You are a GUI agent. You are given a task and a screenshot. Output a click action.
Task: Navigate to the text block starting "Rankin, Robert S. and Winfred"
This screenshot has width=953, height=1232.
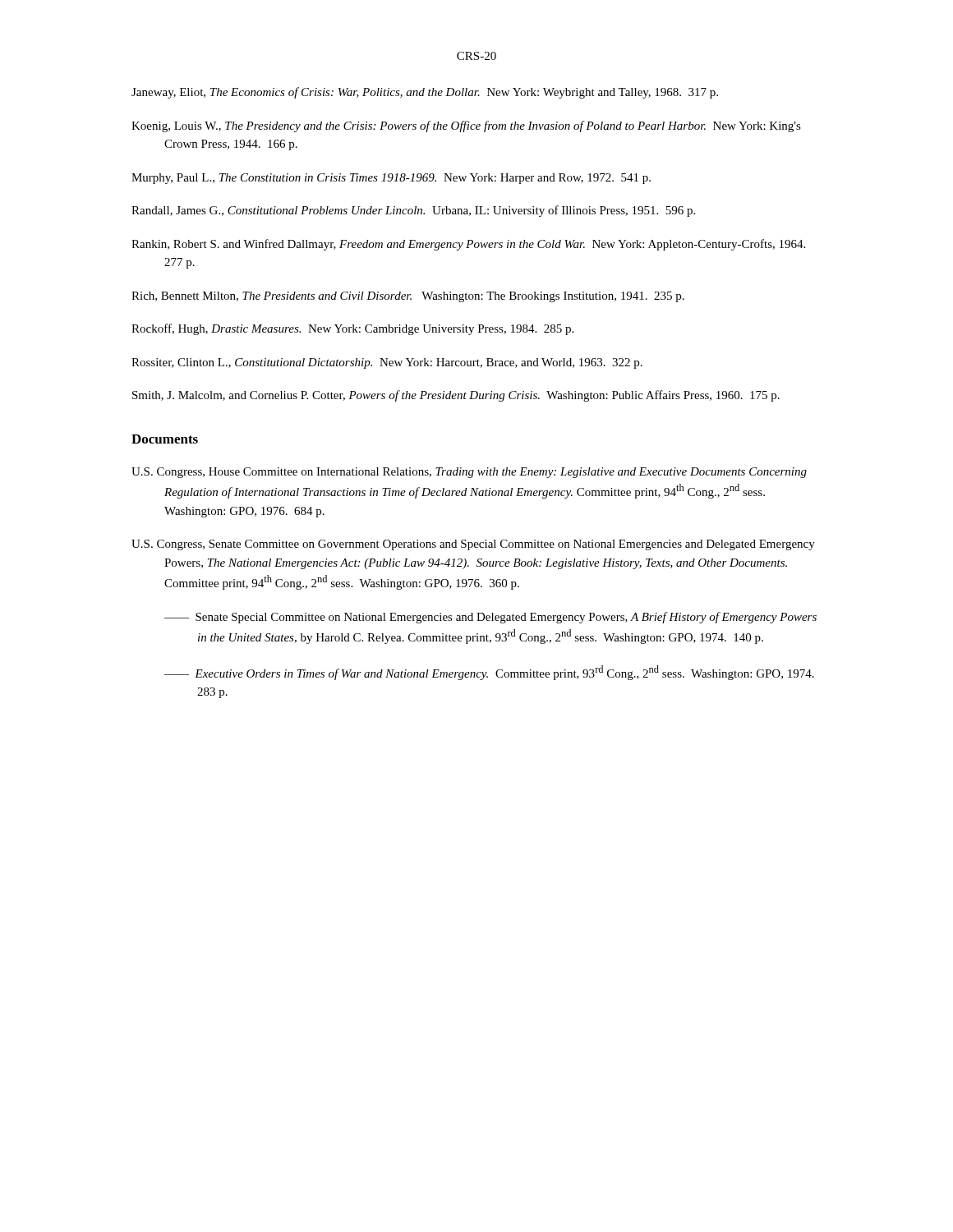pos(470,253)
